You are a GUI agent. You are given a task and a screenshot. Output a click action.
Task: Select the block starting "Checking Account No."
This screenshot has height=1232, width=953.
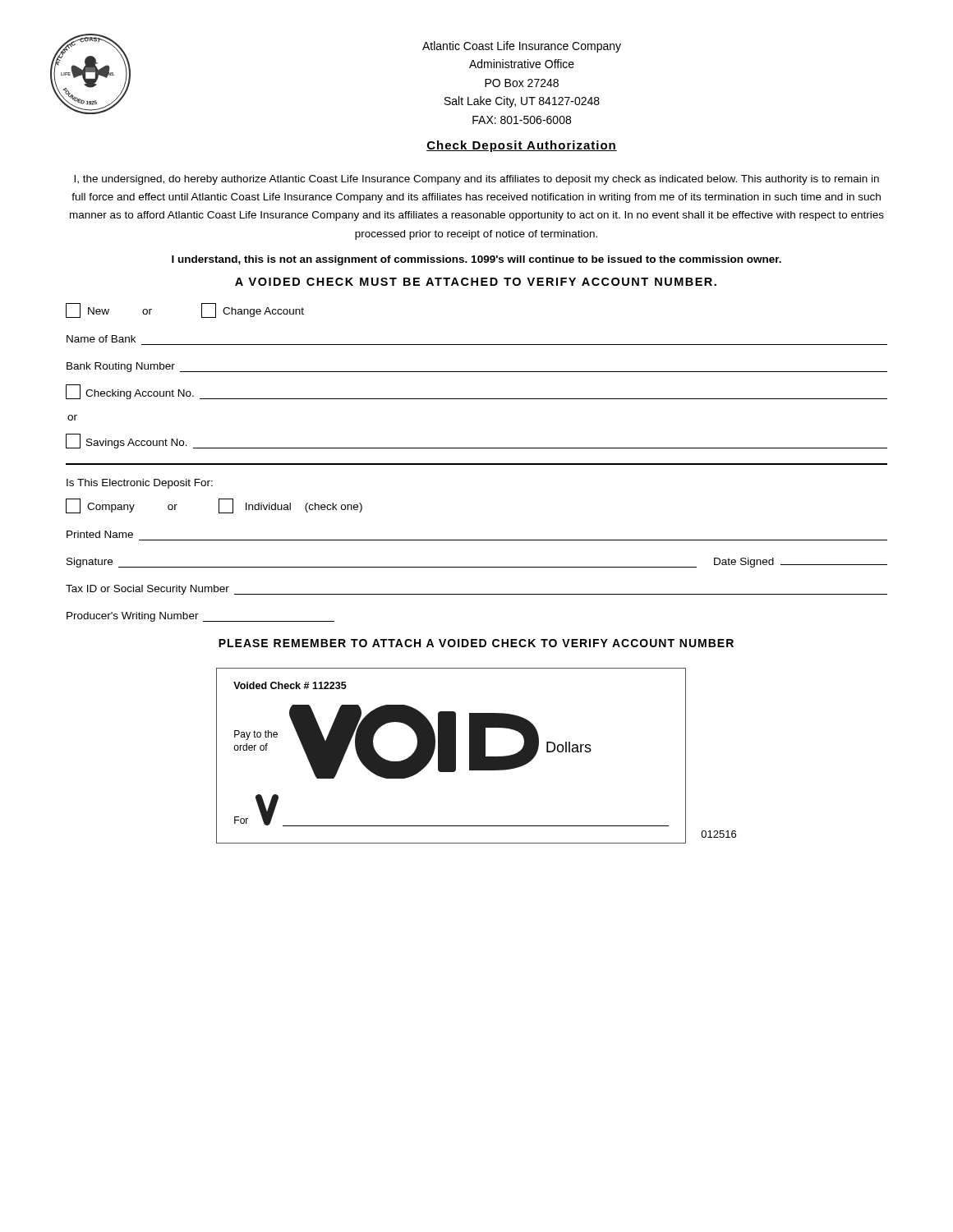coord(476,391)
